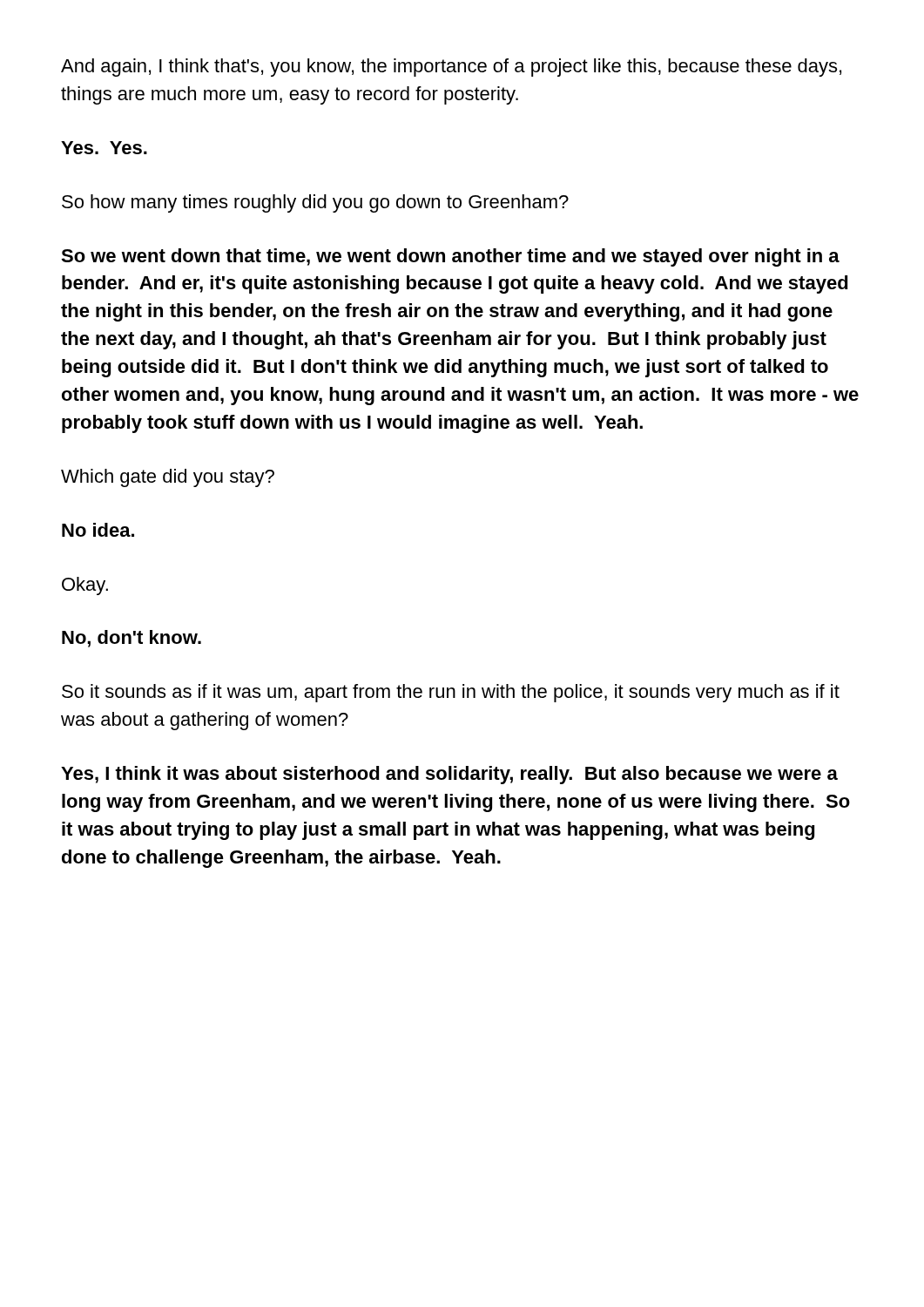Select the text starting "So it sounds as if it was"

click(x=450, y=706)
